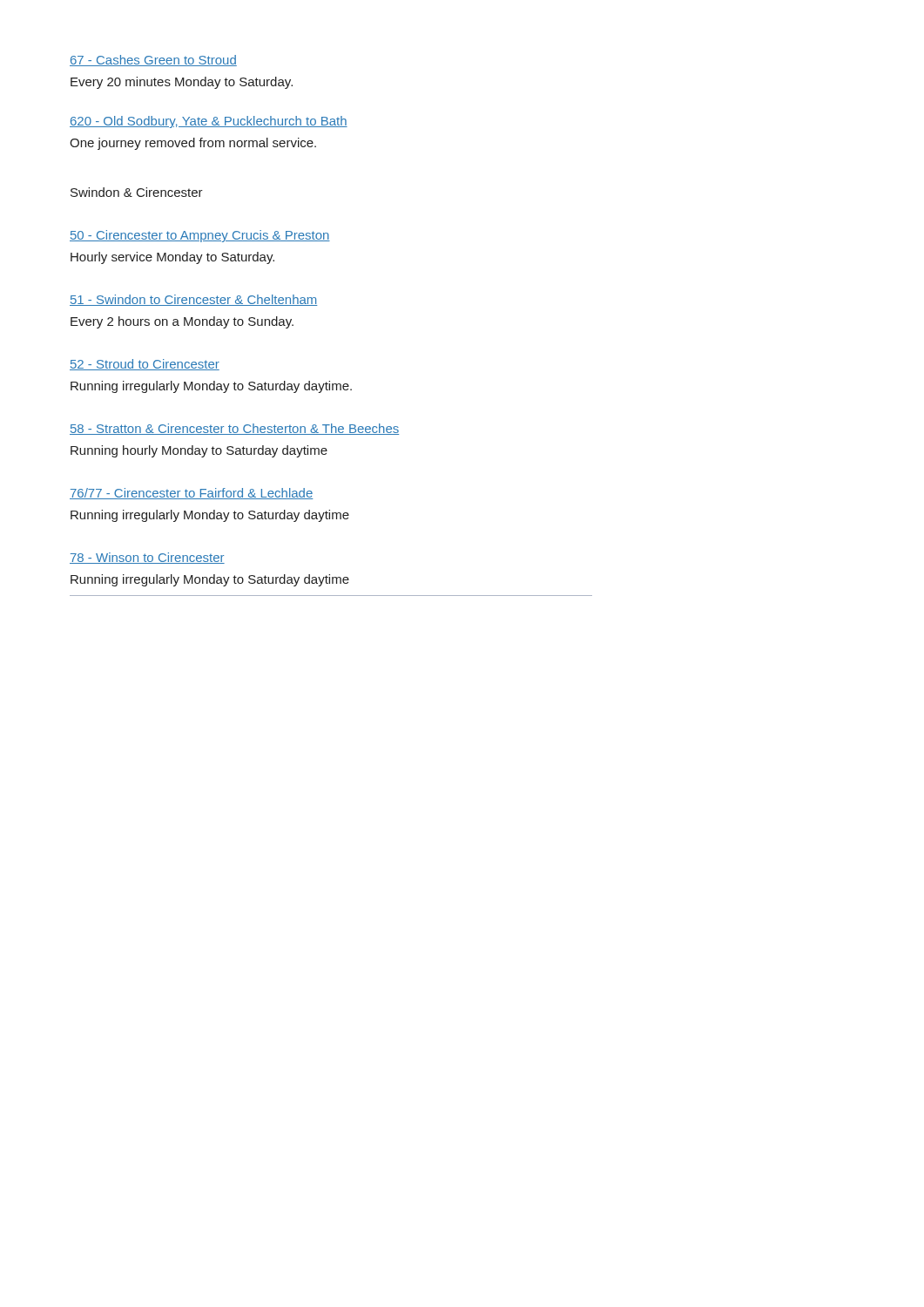Point to the element starting "620 - Old Sodbury, Yate &"

click(209, 122)
